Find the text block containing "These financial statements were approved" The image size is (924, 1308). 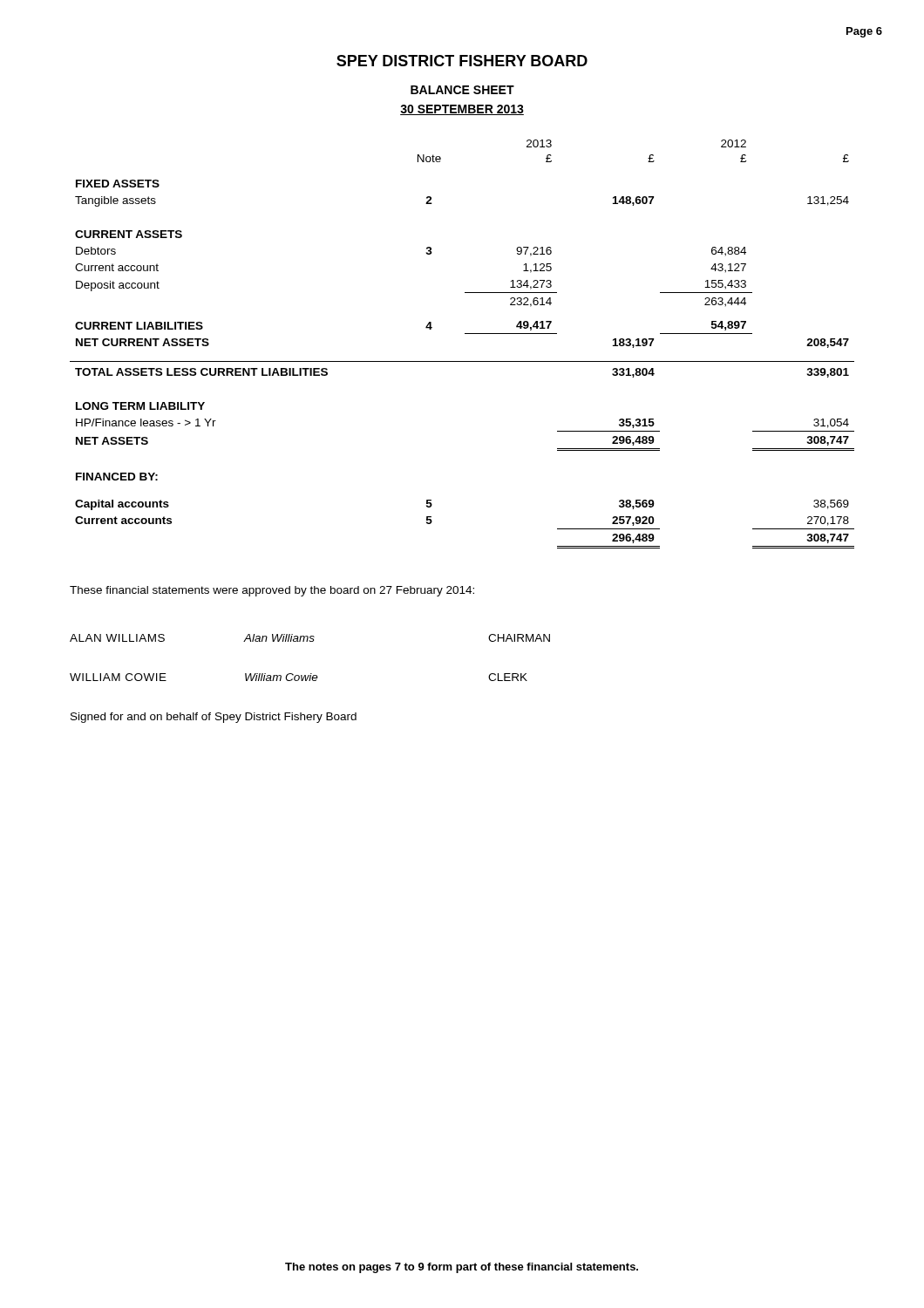pos(273,590)
